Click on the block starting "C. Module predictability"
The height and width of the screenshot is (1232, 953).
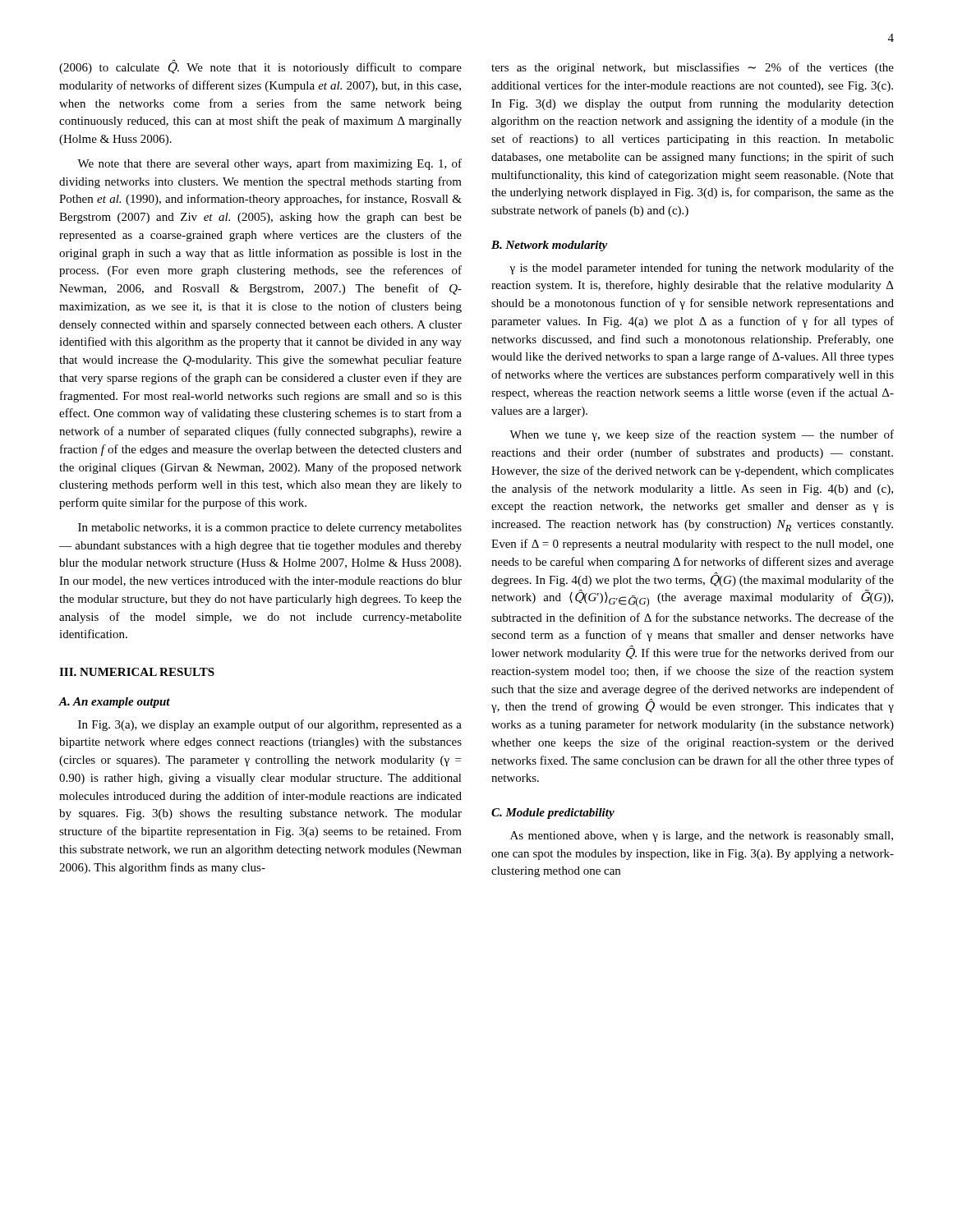pos(553,812)
